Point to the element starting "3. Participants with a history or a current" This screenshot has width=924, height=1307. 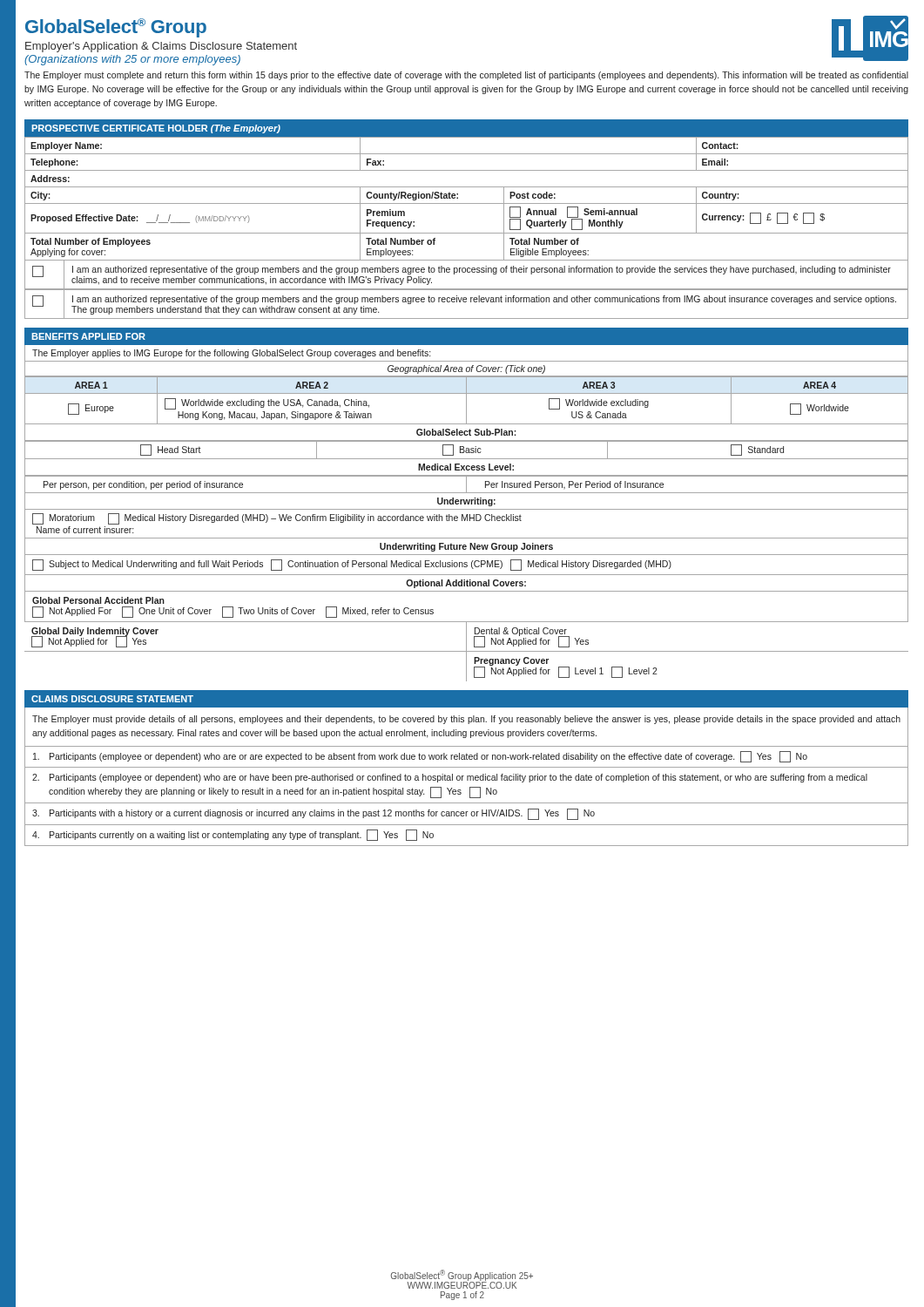[x=466, y=814]
